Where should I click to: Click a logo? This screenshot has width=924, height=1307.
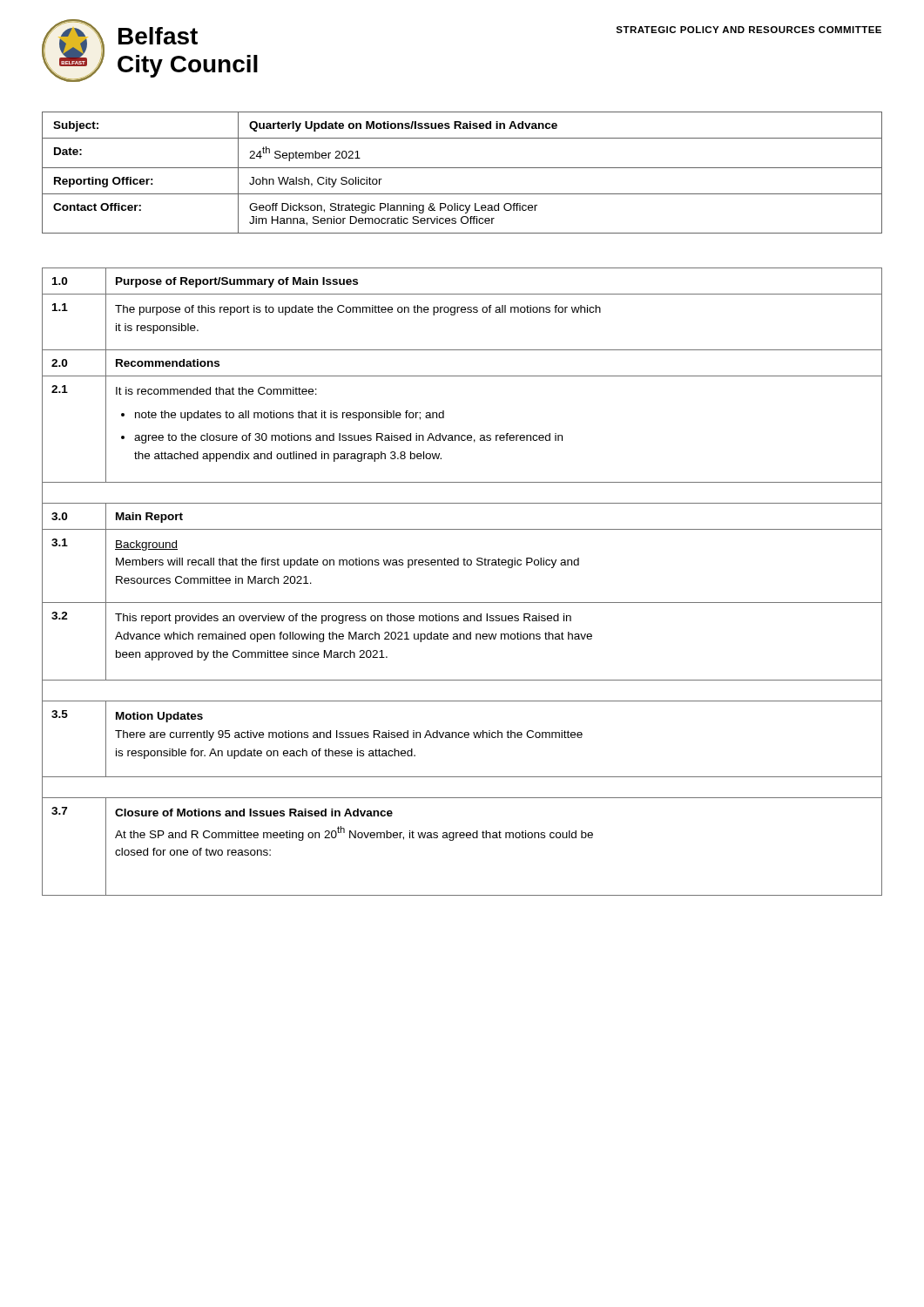(x=150, y=51)
